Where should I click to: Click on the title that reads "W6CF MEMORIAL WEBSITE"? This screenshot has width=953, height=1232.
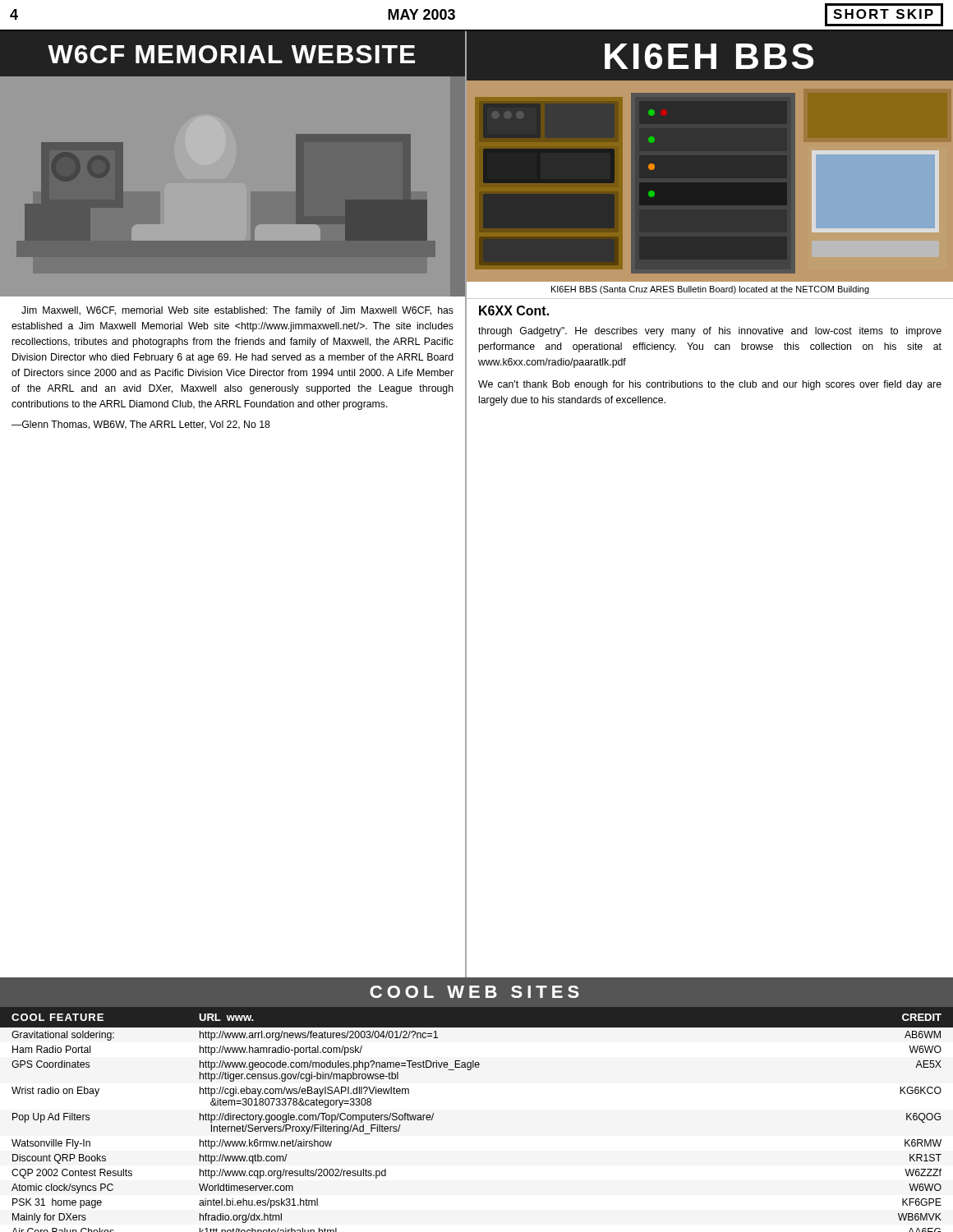(232, 54)
